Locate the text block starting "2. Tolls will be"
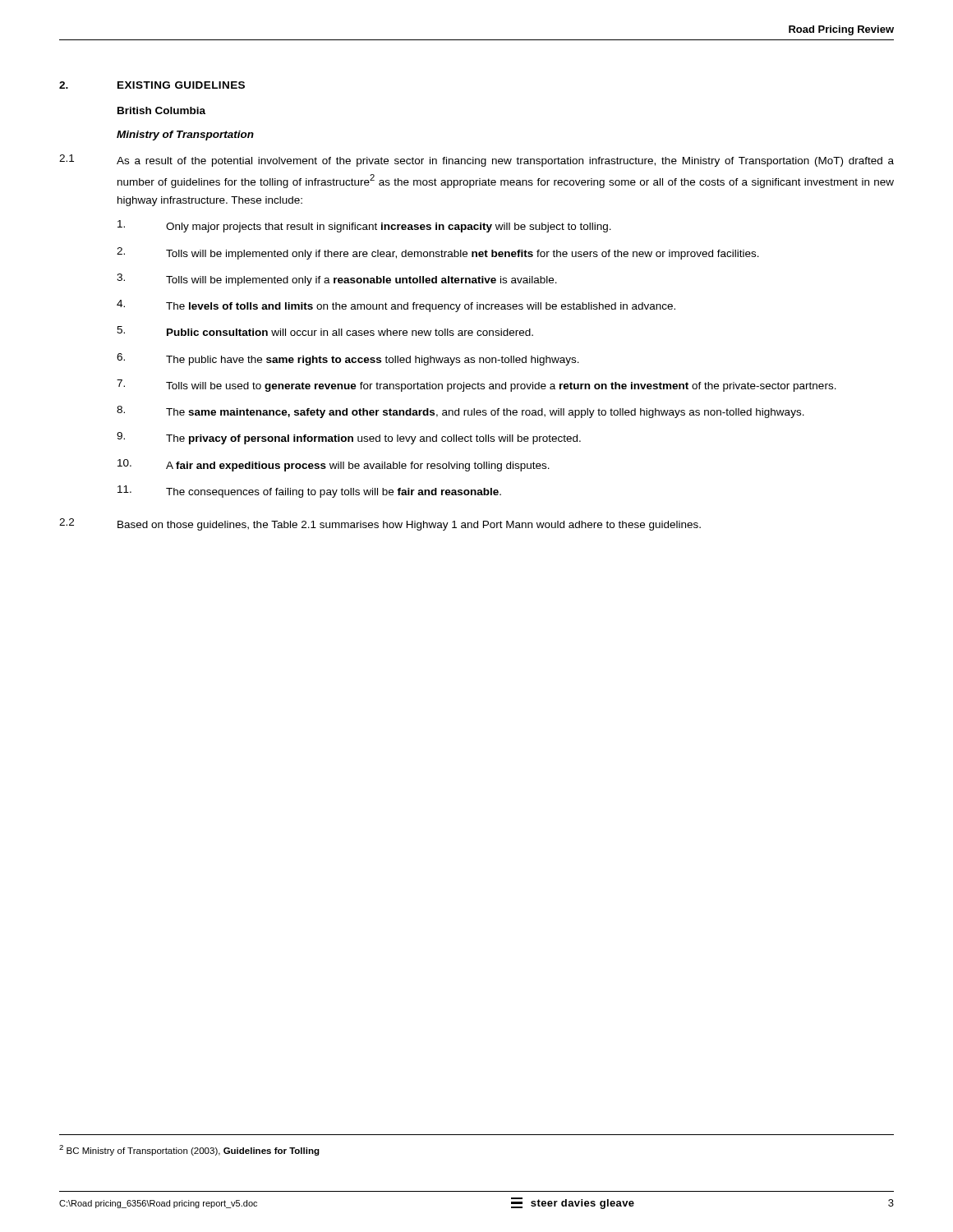This screenshot has height=1232, width=953. tap(505, 254)
